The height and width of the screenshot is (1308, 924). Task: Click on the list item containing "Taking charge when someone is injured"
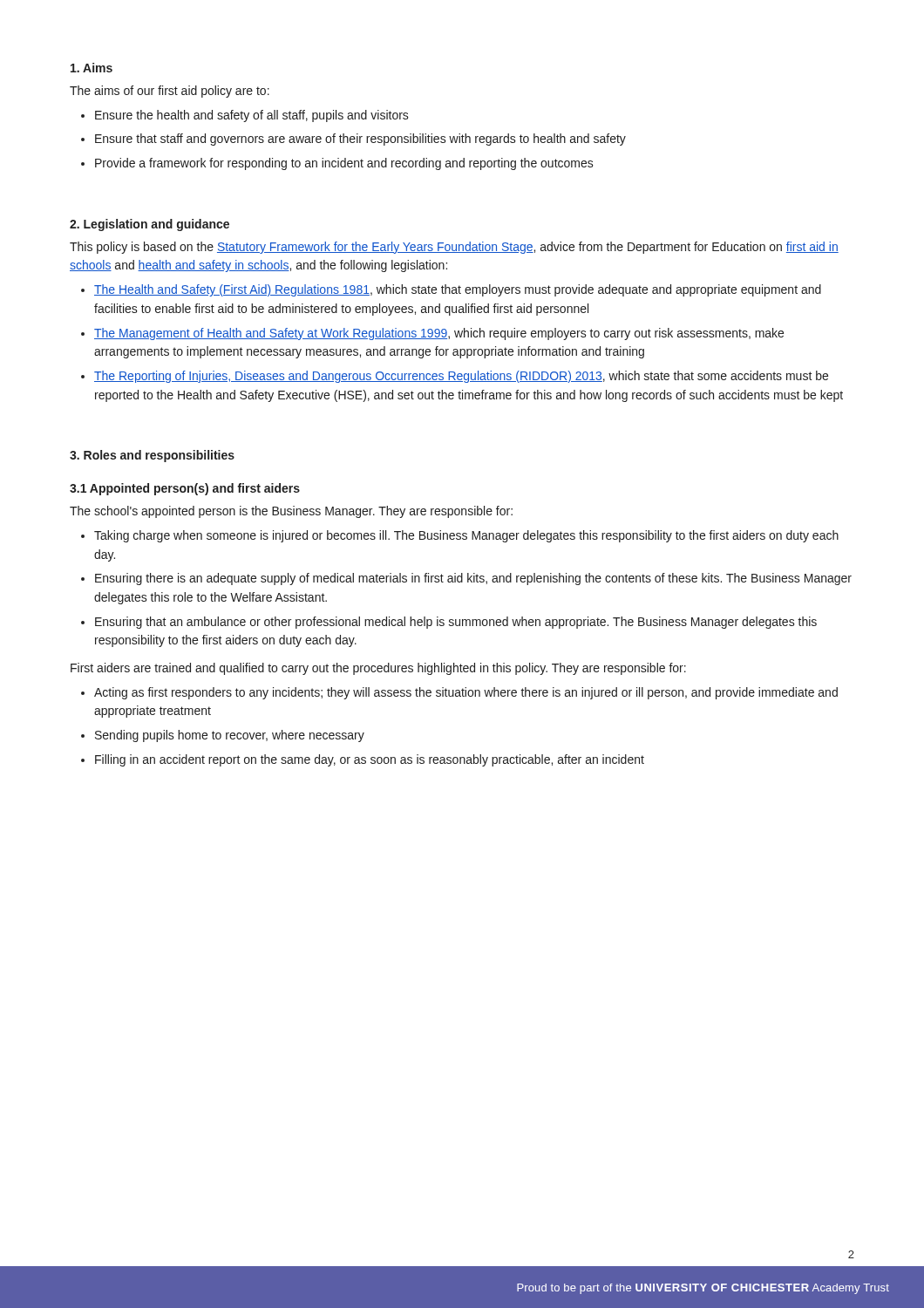pyautogui.click(x=466, y=545)
